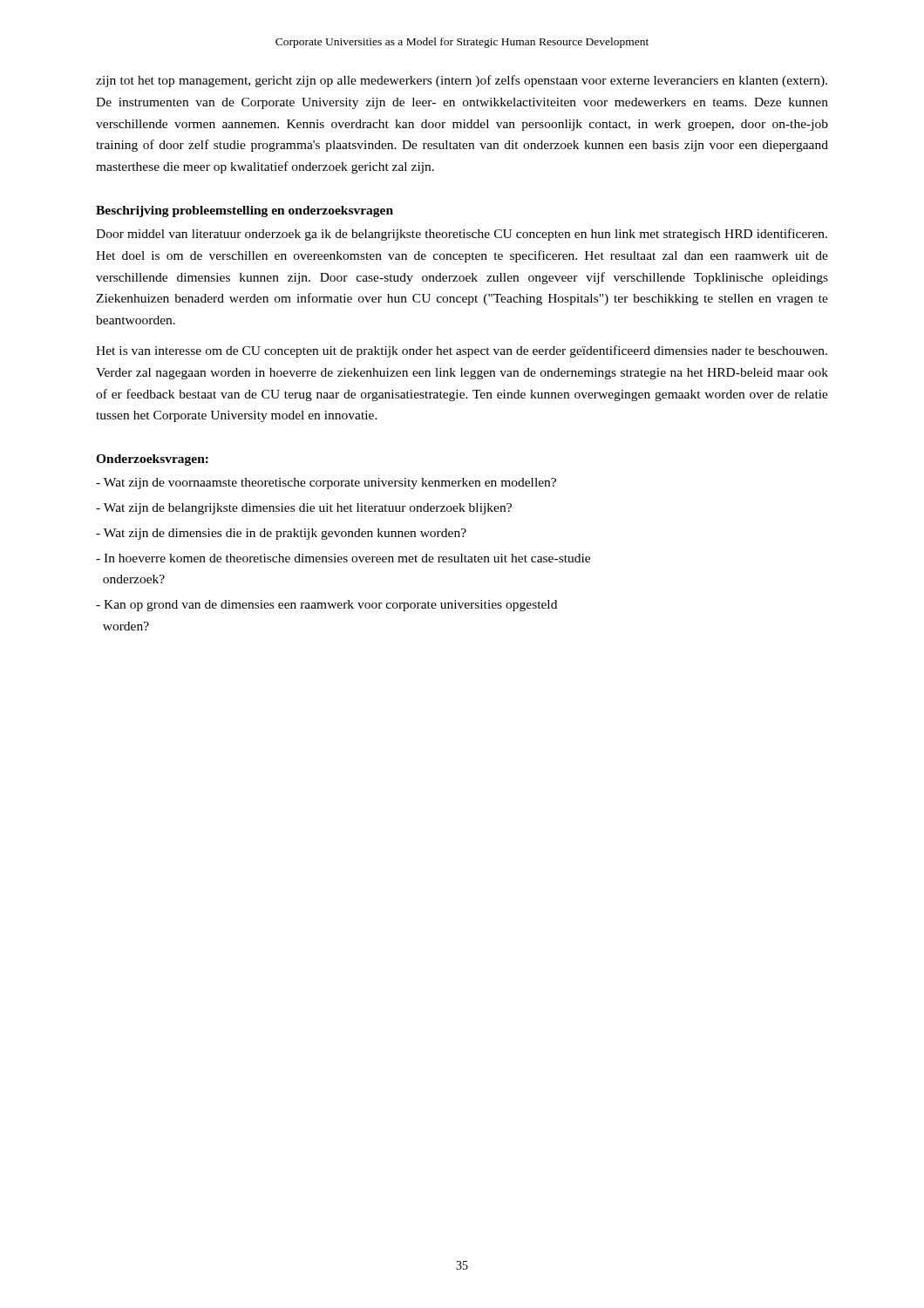Locate the list item that reads "Wat zijn de belangrijkste dimensies die uit"

coord(304,507)
